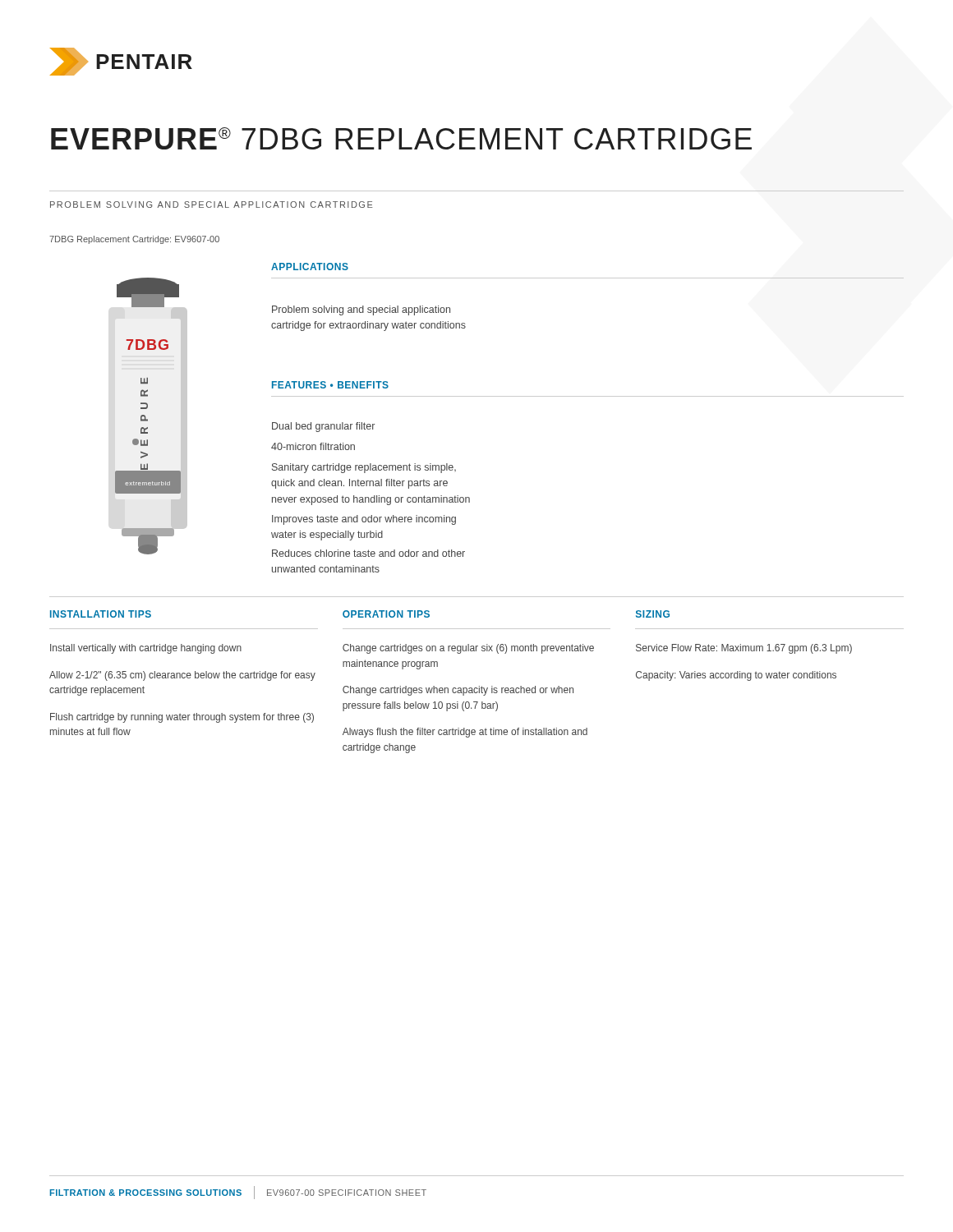Find the block on this page that starts "Capacity: Varies according to water"

click(770, 675)
